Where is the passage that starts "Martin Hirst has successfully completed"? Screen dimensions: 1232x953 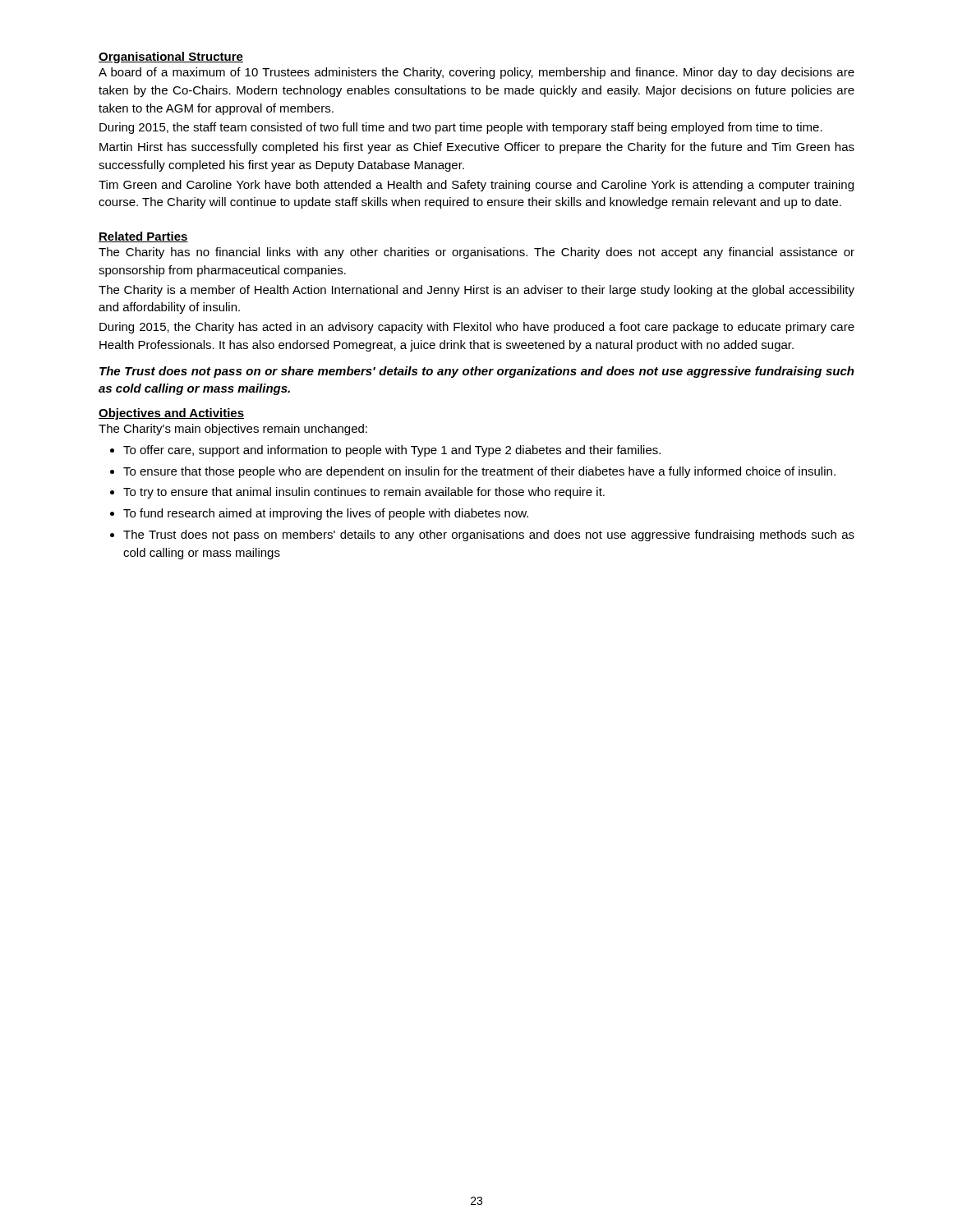click(x=476, y=156)
